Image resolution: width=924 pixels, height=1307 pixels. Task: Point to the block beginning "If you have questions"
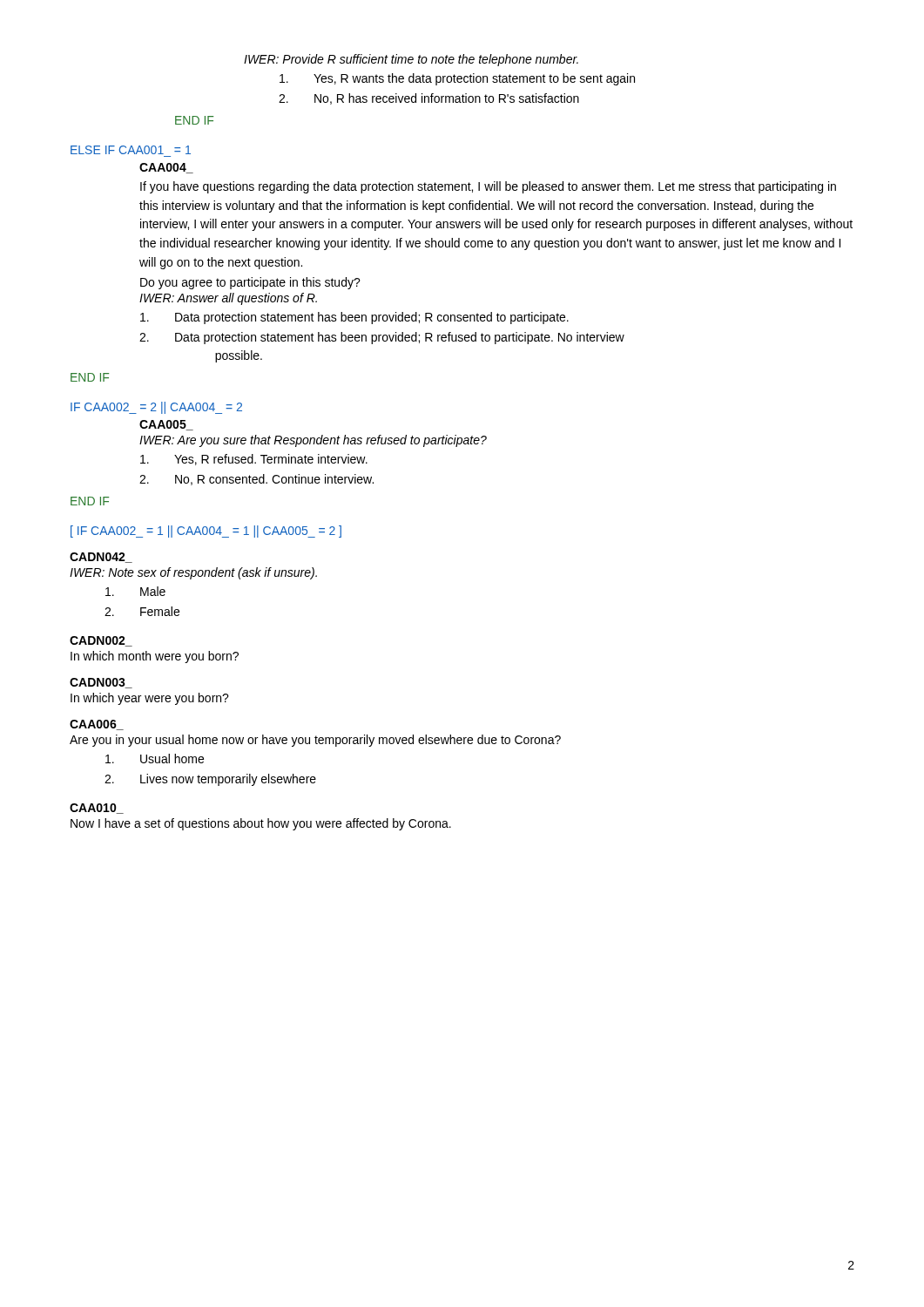click(496, 224)
